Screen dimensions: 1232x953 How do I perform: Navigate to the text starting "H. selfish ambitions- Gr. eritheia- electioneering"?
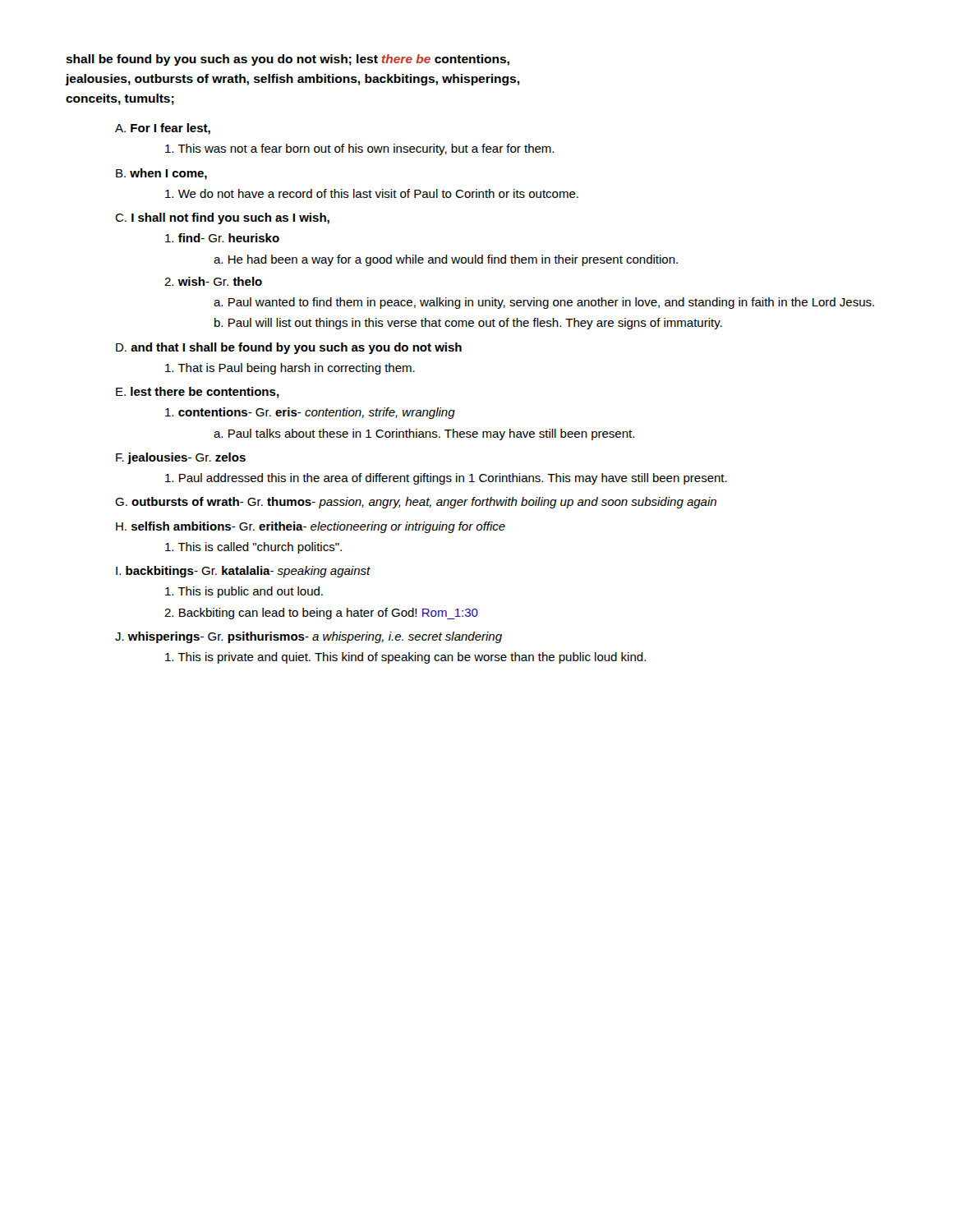501,536
